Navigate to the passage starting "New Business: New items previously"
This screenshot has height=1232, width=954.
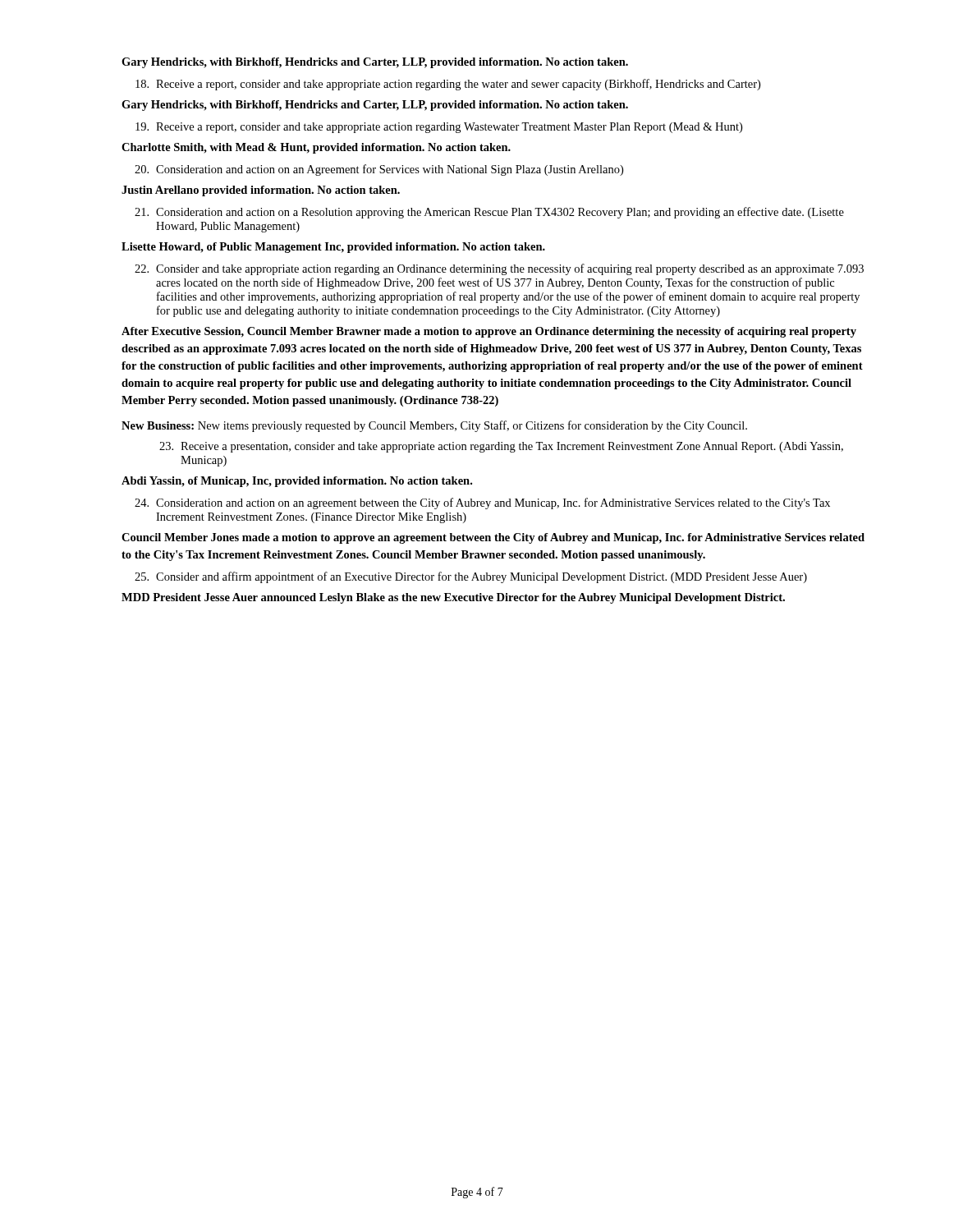435,426
